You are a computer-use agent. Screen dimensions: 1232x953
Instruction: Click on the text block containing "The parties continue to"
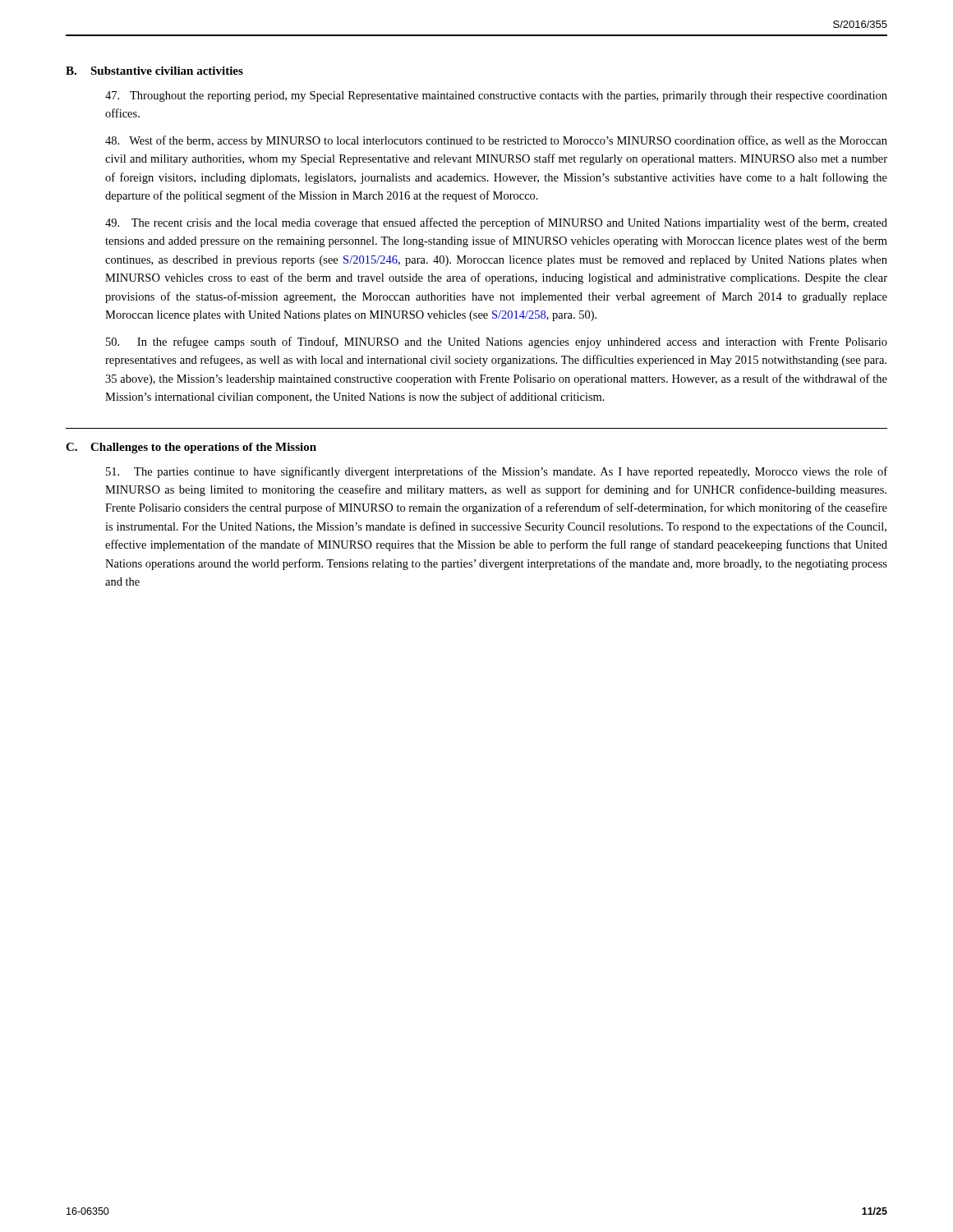[x=496, y=526]
